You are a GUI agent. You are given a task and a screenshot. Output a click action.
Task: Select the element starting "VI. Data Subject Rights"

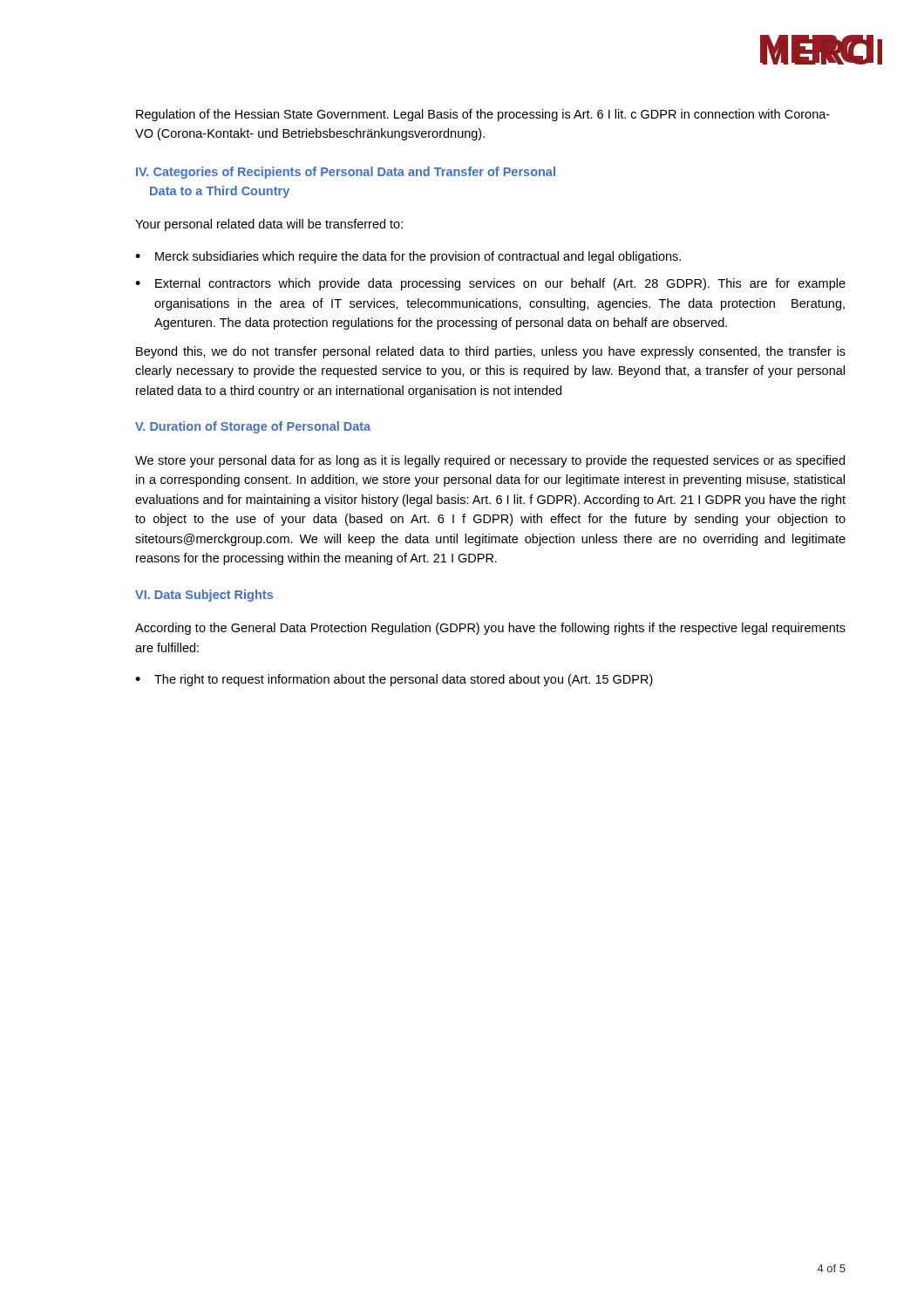coord(204,594)
